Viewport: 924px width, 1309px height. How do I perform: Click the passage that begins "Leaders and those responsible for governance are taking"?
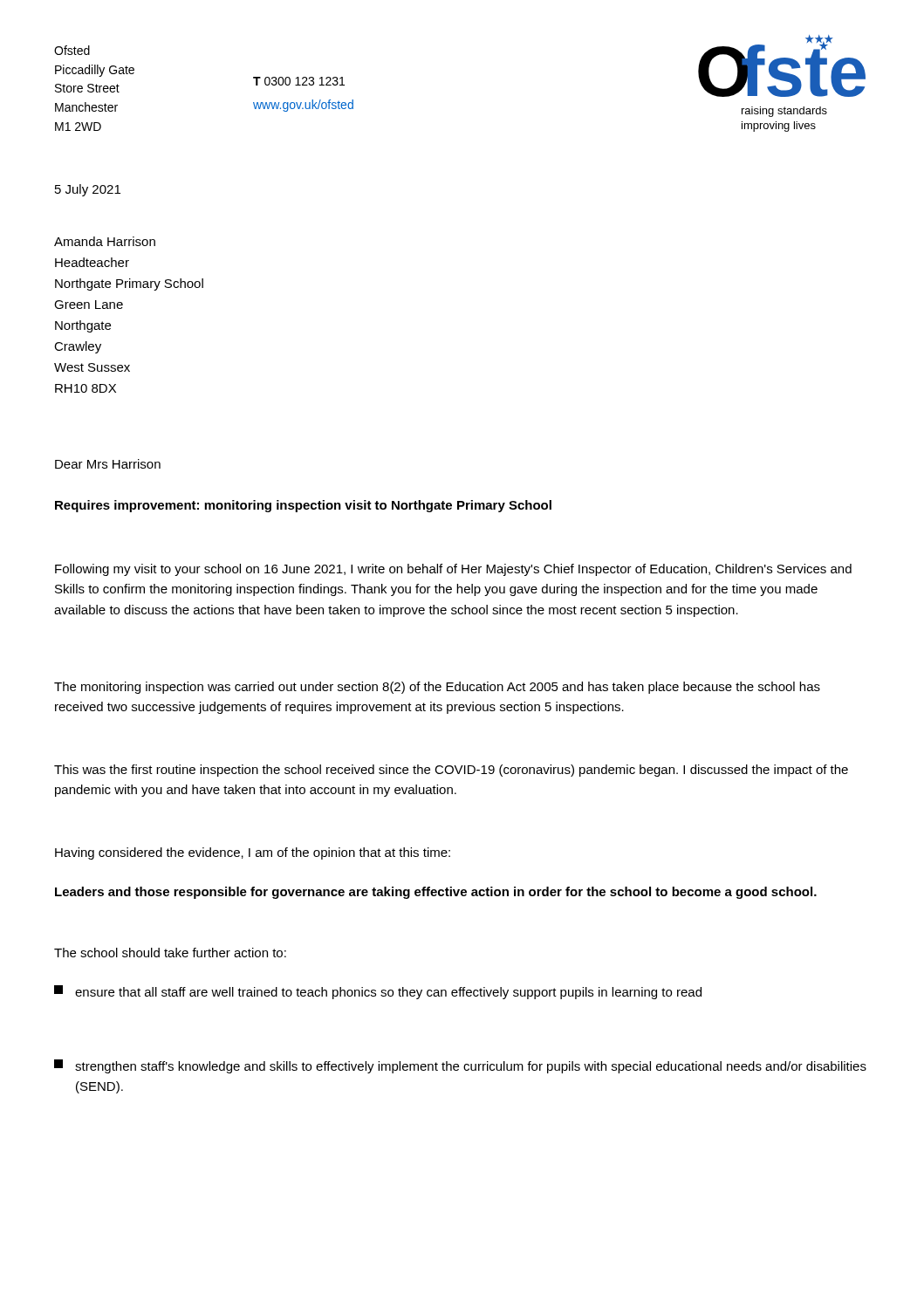tap(436, 891)
